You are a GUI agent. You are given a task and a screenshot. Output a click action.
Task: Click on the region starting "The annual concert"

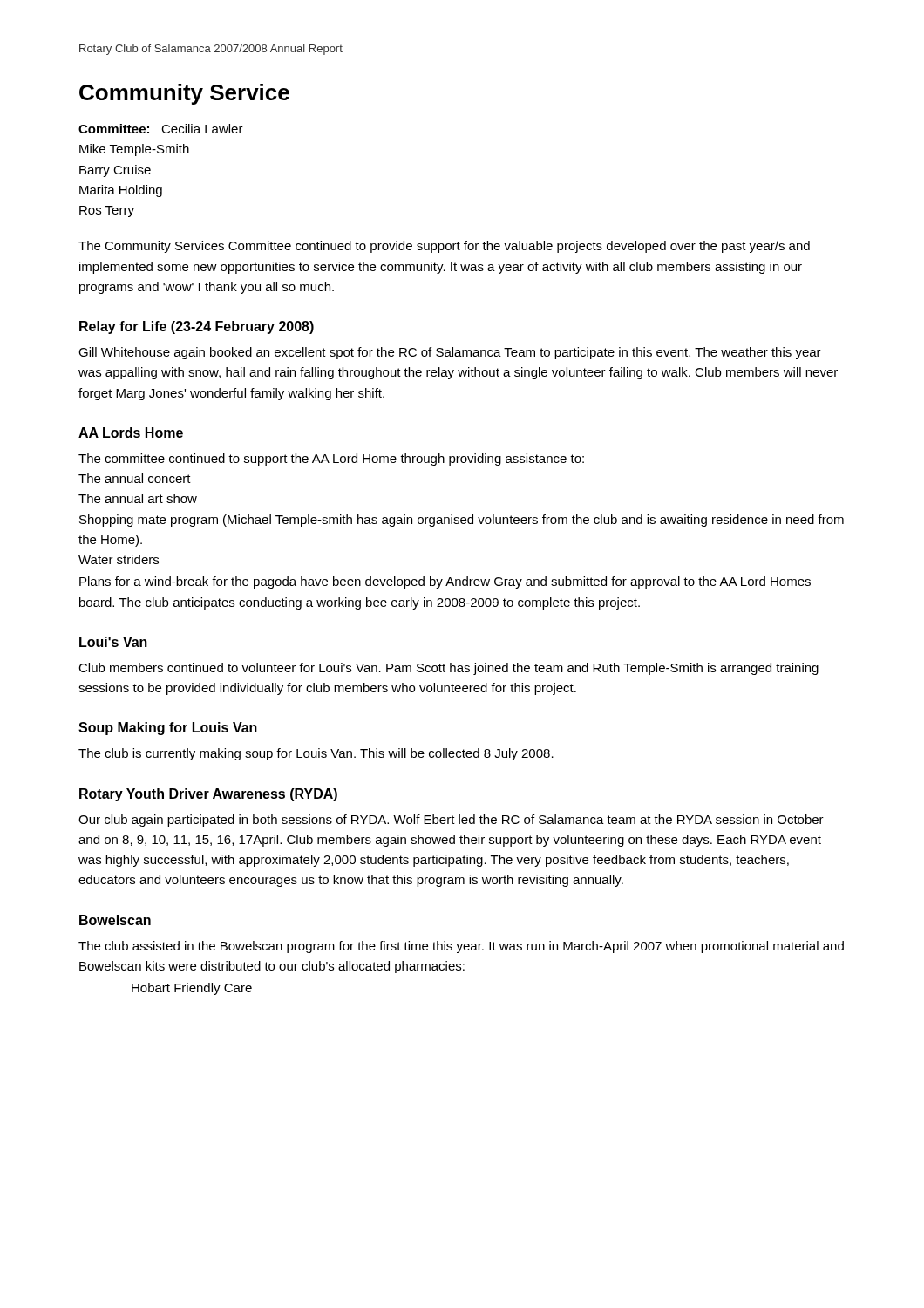click(134, 478)
